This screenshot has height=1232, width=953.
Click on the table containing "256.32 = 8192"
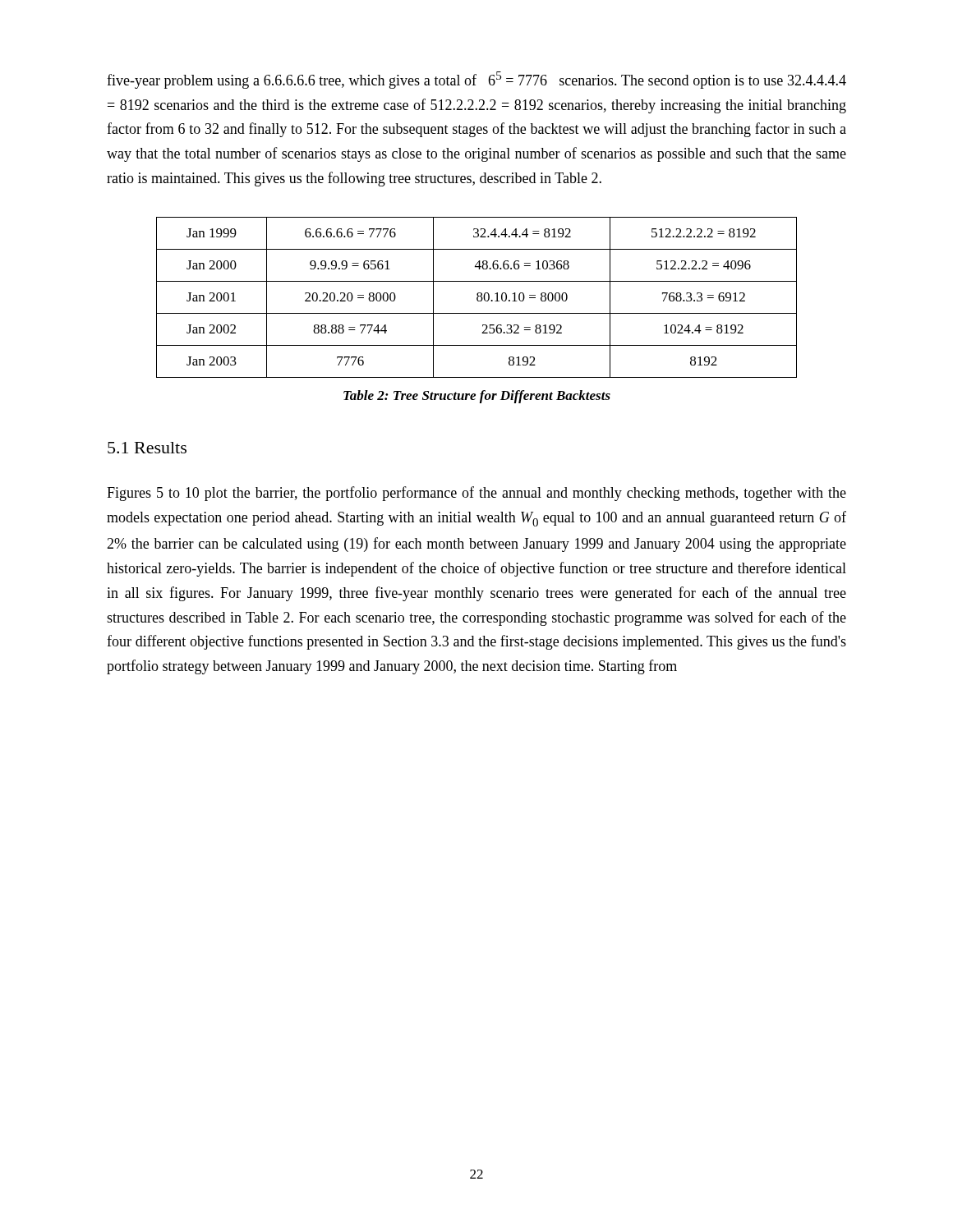point(476,298)
